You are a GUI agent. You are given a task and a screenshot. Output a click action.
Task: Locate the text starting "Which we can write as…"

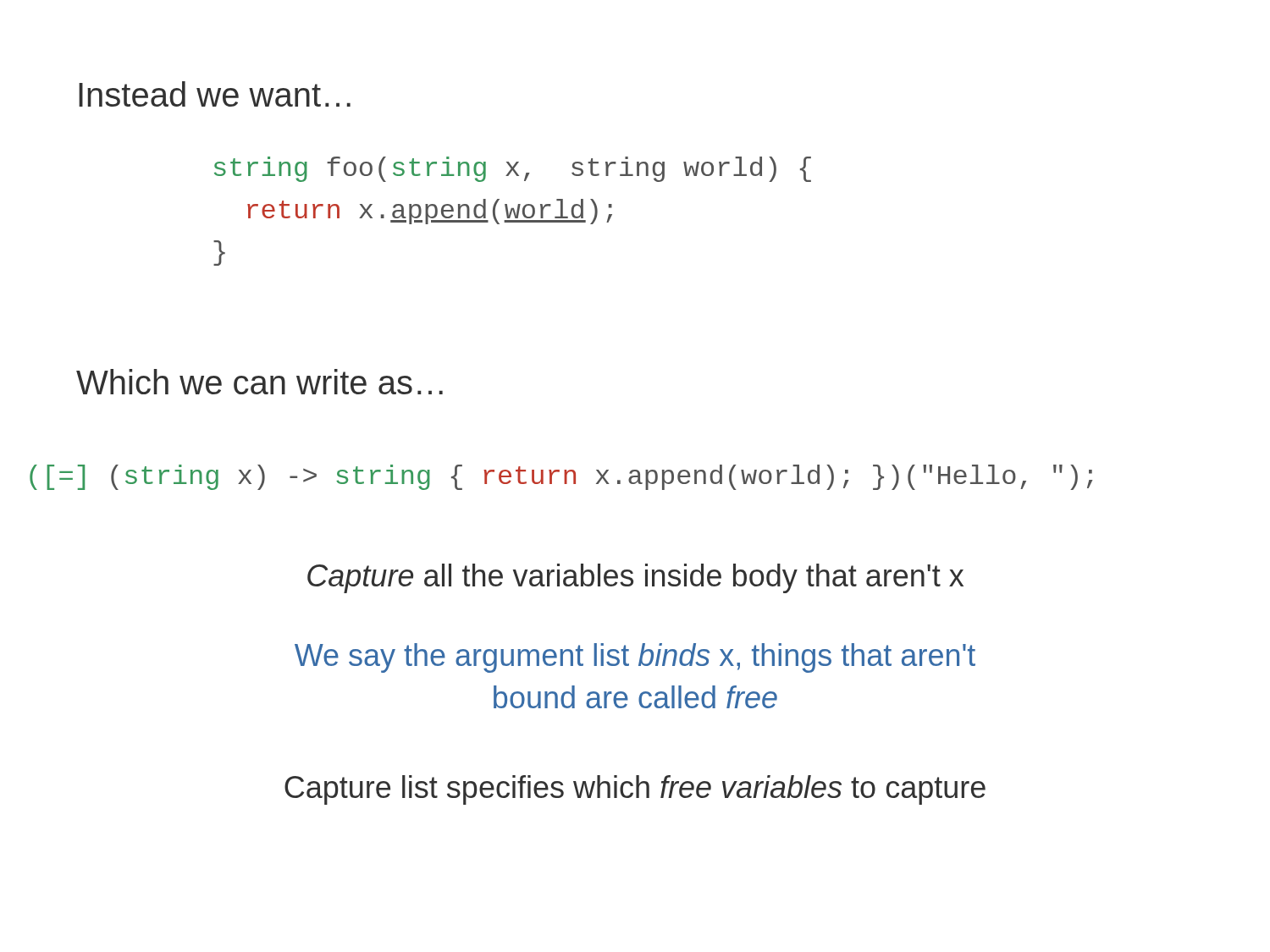pyautogui.click(x=262, y=382)
